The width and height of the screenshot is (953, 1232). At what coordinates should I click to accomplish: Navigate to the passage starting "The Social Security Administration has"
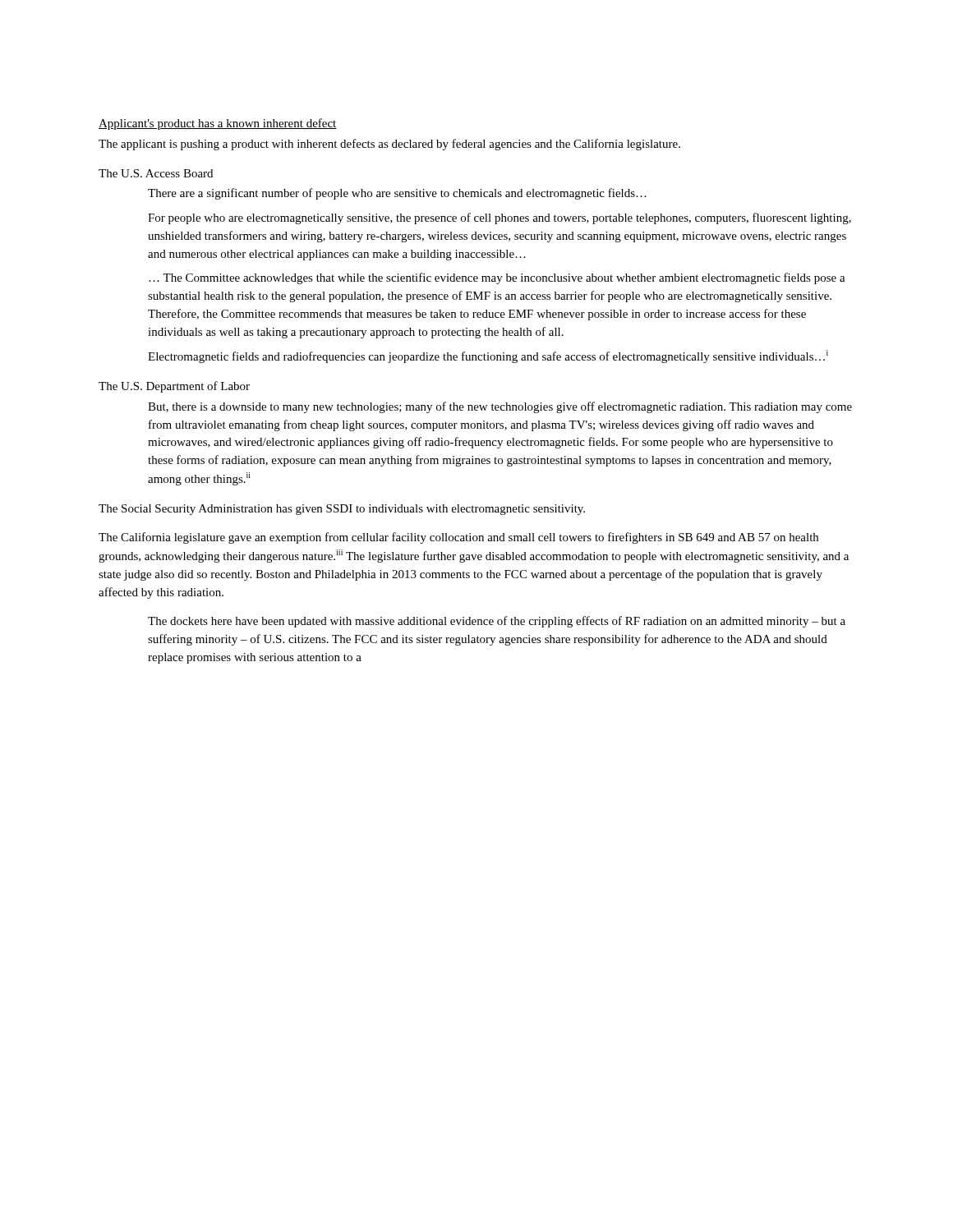pyautogui.click(x=342, y=508)
